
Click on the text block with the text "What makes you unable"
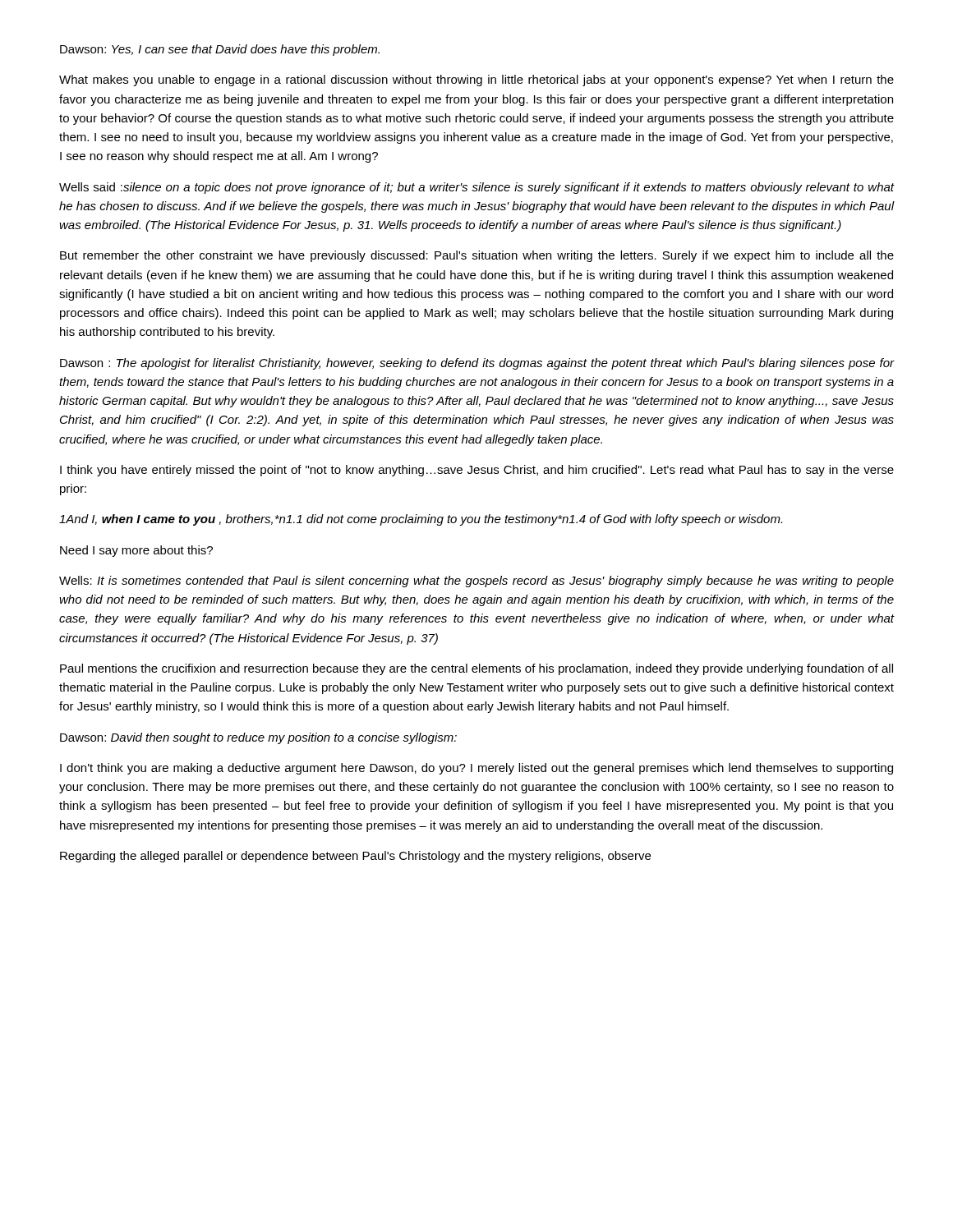click(476, 118)
